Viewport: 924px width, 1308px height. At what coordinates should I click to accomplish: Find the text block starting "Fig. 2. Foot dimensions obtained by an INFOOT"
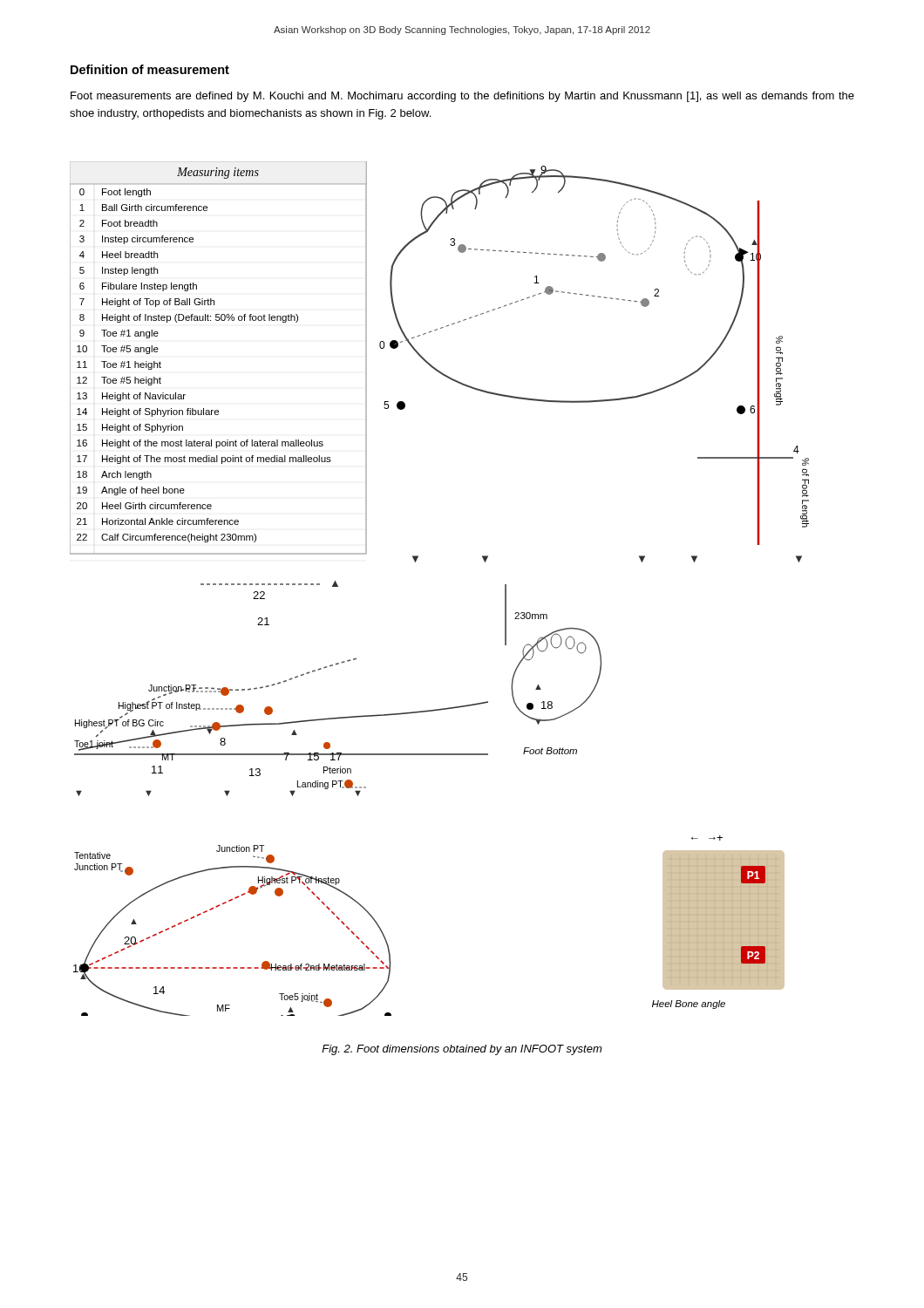pos(462,1049)
